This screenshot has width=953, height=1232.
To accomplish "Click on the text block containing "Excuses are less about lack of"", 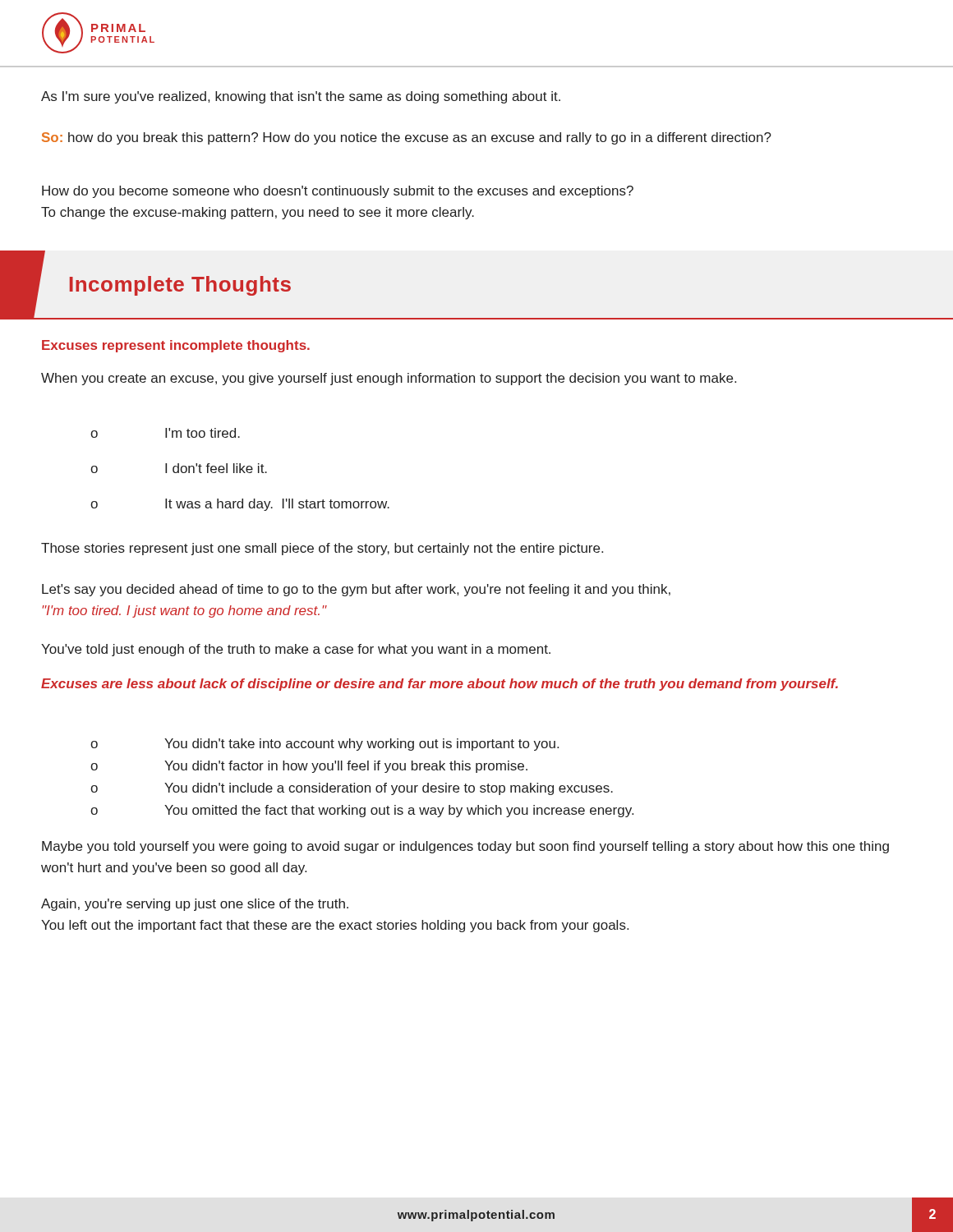I will click(476, 684).
